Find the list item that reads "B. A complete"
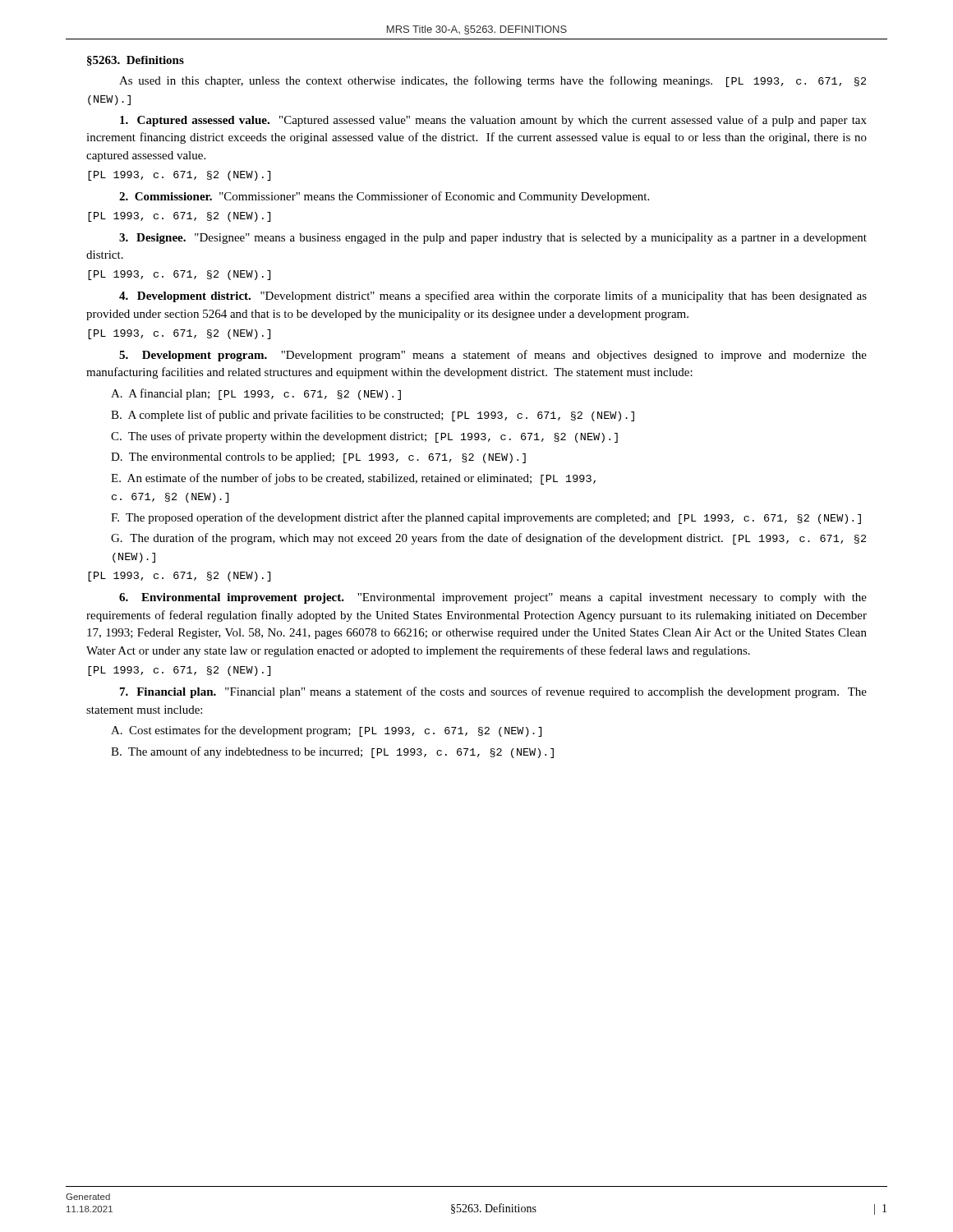 [x=374, y=415]
